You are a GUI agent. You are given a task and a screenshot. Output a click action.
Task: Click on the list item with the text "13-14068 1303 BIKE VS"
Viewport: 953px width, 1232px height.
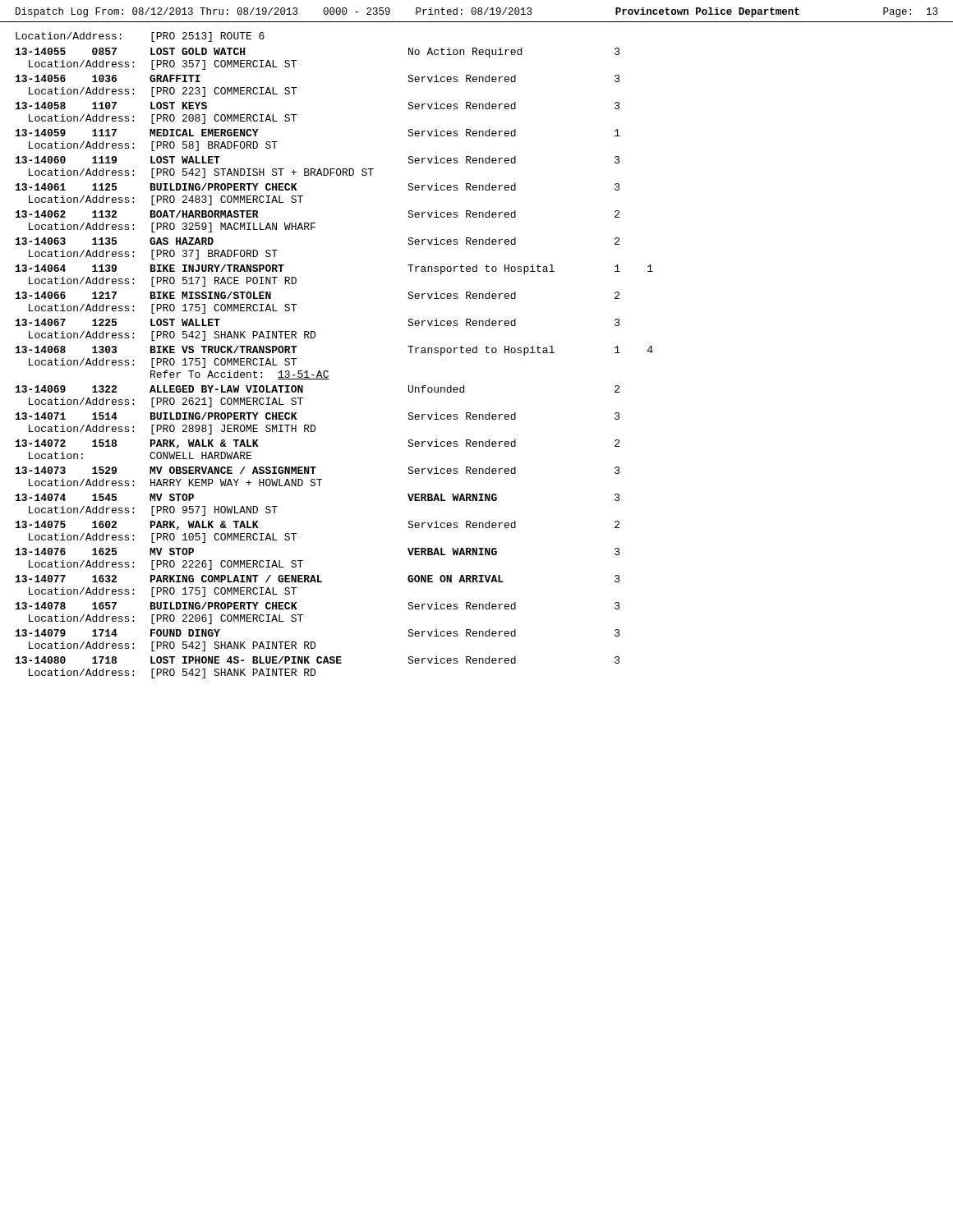click(x=476, y=363)
